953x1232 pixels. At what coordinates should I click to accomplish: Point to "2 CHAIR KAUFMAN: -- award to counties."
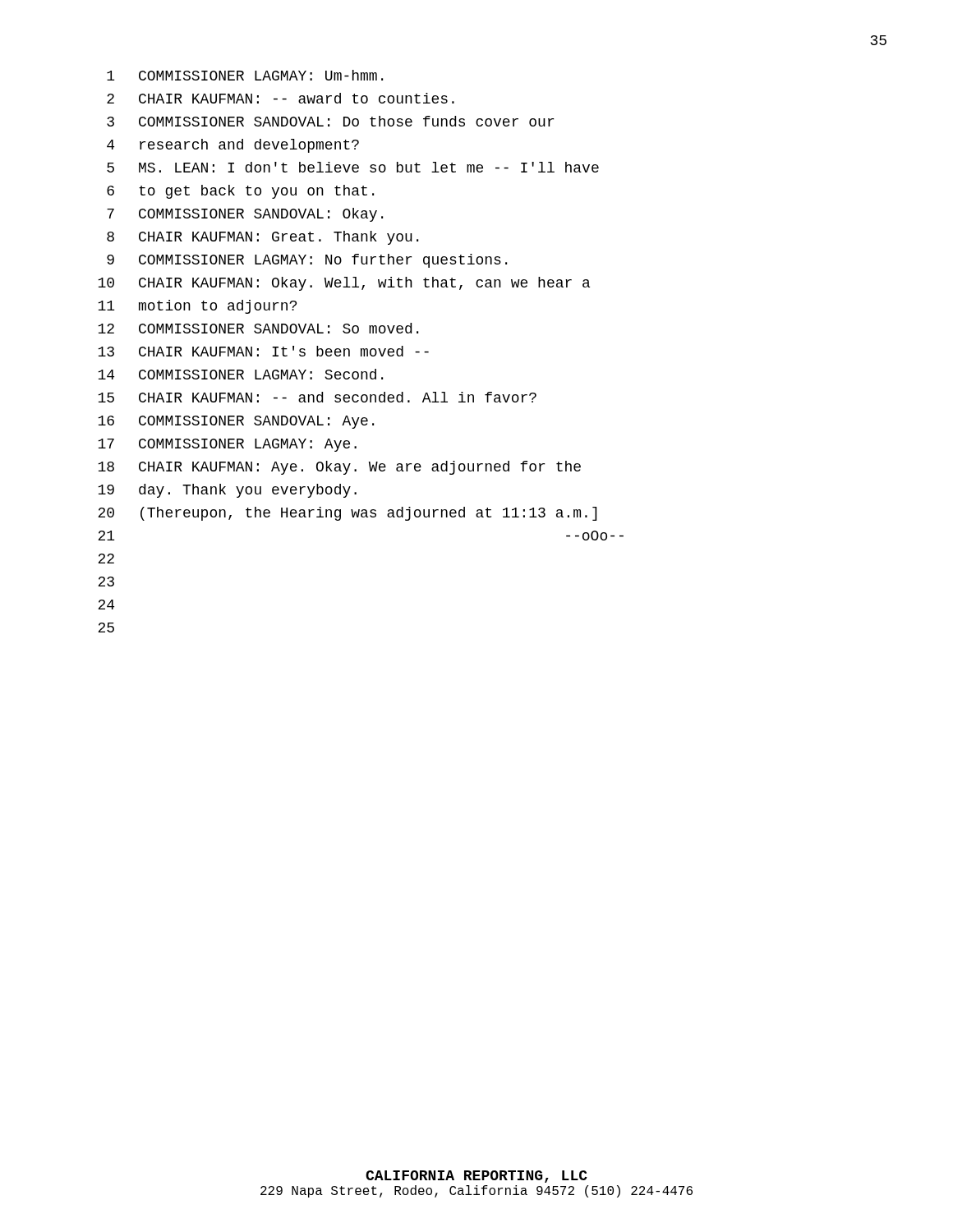(x=281, y=98)
